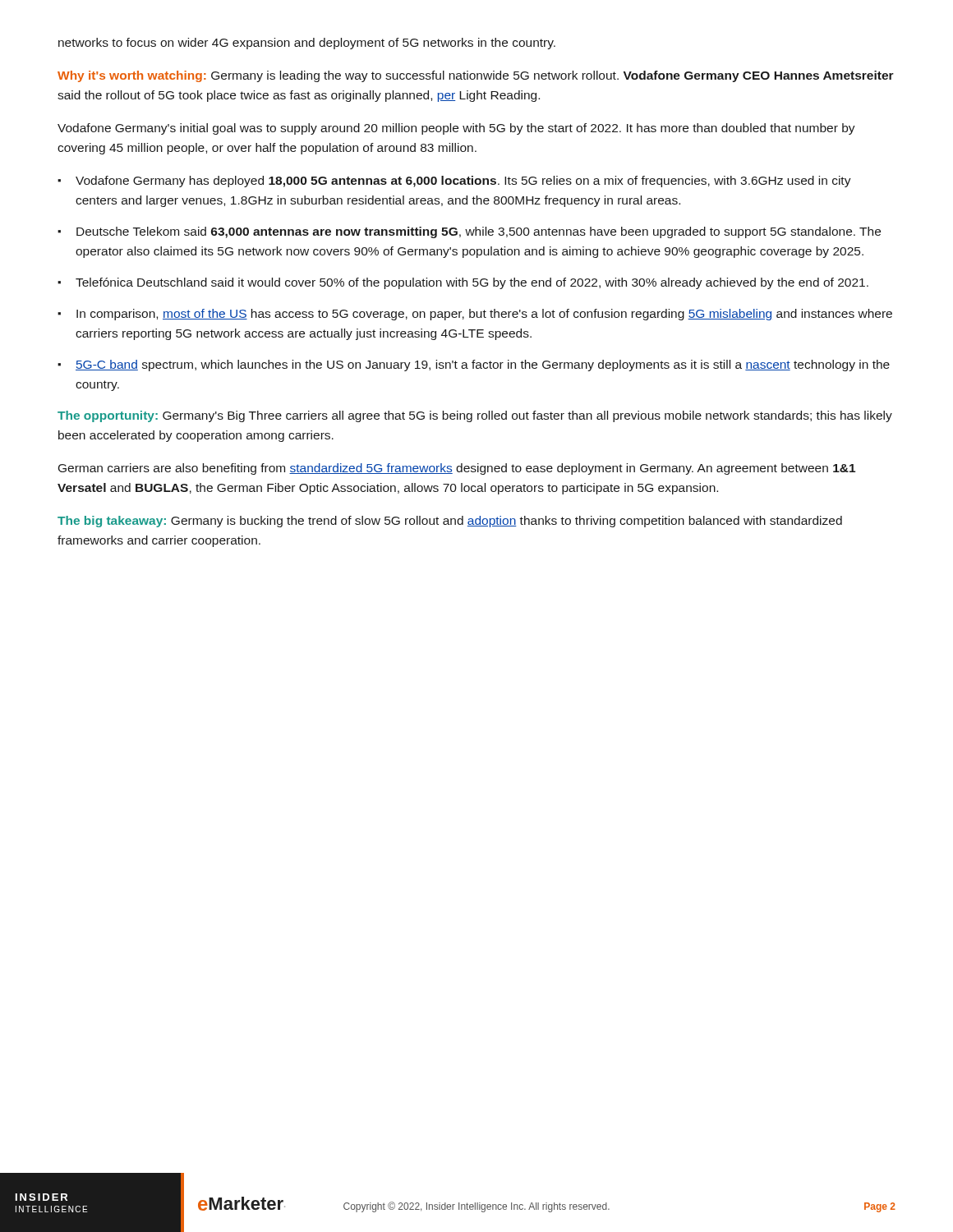
Task: Find the text block with the text "networks to focus on wider 4G expansion"
Action: coord(307,42)
